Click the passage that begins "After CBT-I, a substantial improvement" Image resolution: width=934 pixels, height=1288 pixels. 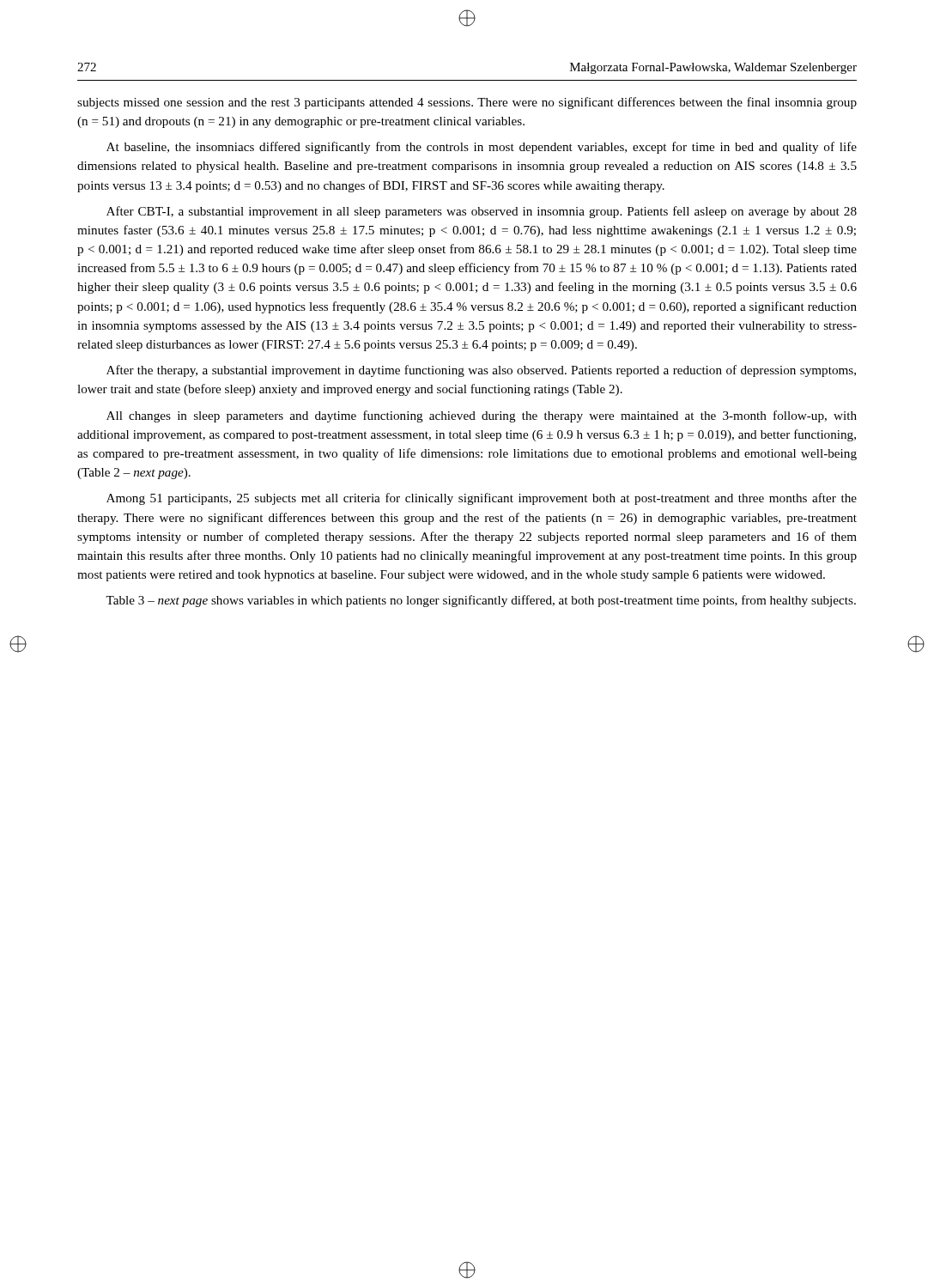pos(467,278)
